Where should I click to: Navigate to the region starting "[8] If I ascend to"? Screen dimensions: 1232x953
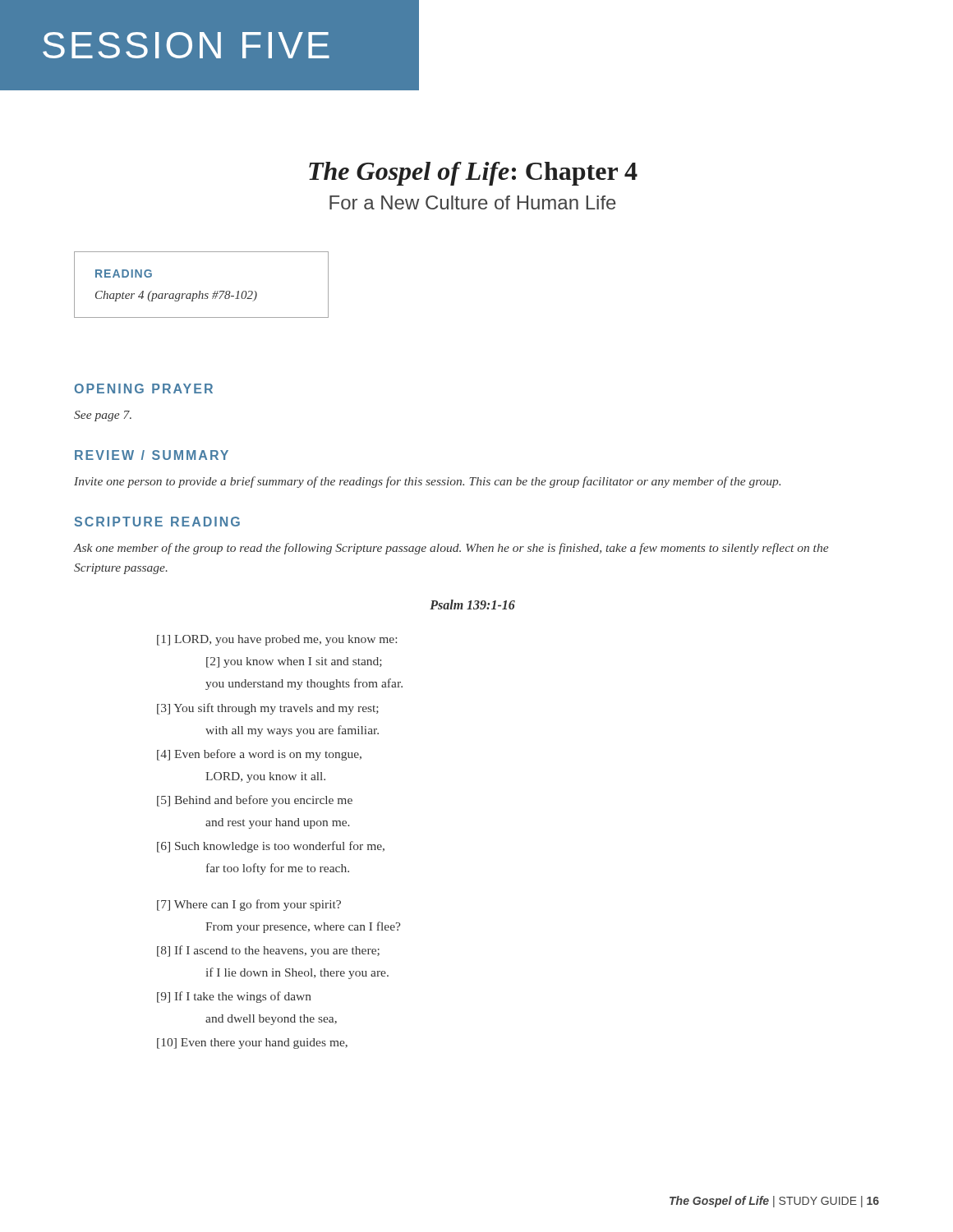(268, 951)
